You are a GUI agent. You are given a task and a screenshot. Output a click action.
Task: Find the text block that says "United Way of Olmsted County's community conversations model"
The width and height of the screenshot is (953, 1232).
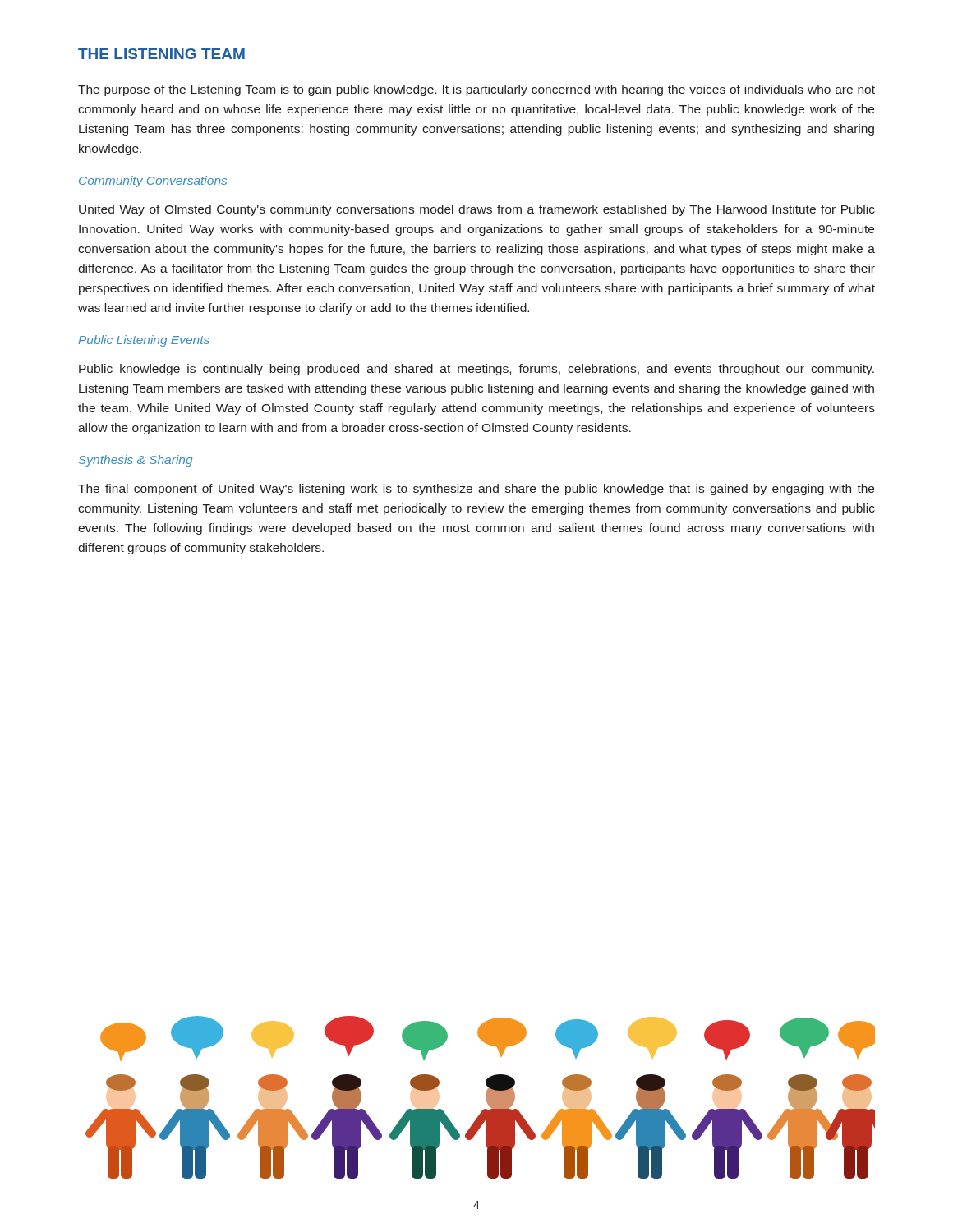pos(476,258)
